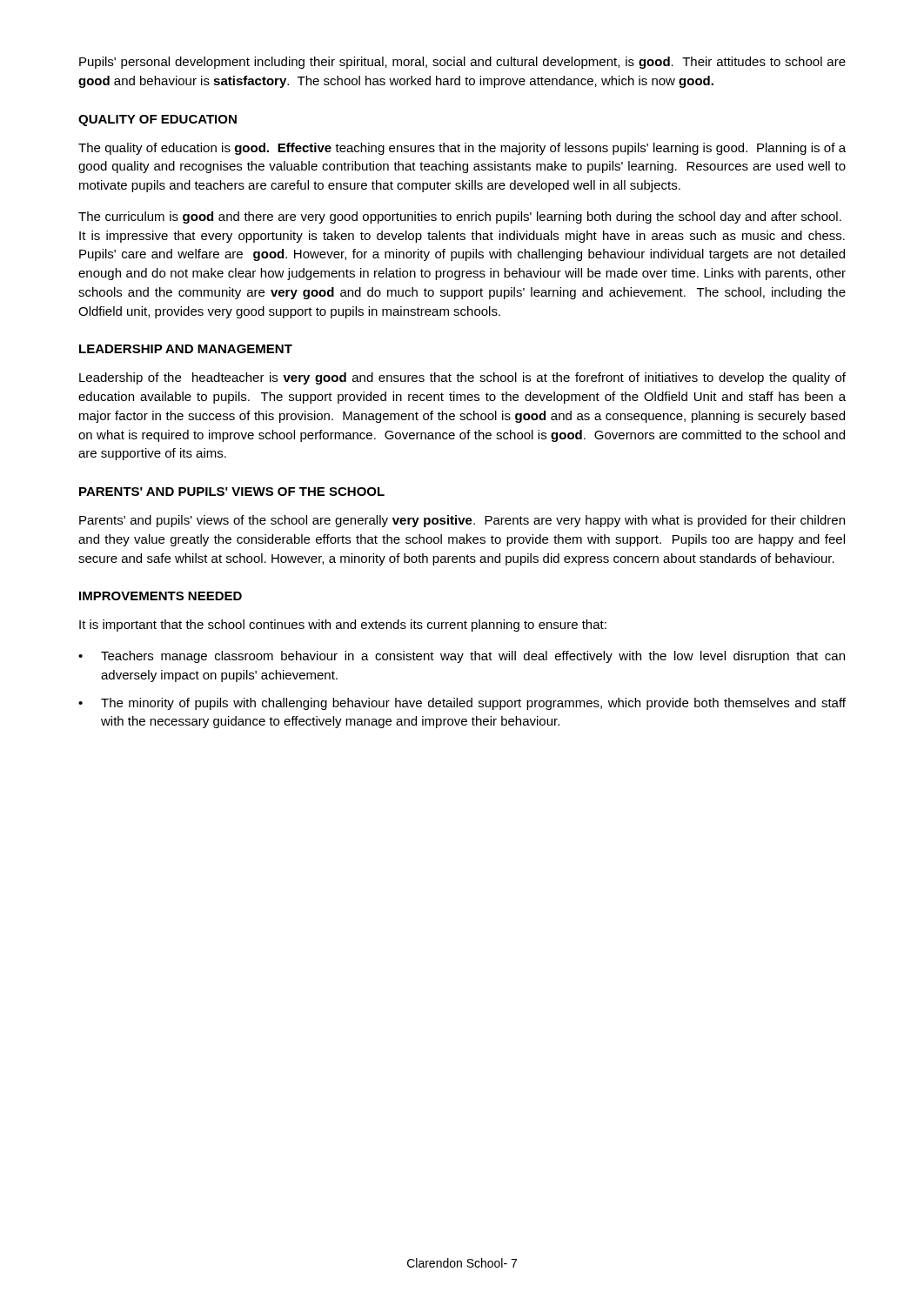Screen dimensions: 1305x924
Task: Find the element starting "• The minority of"
Action: tap(462, 712)
